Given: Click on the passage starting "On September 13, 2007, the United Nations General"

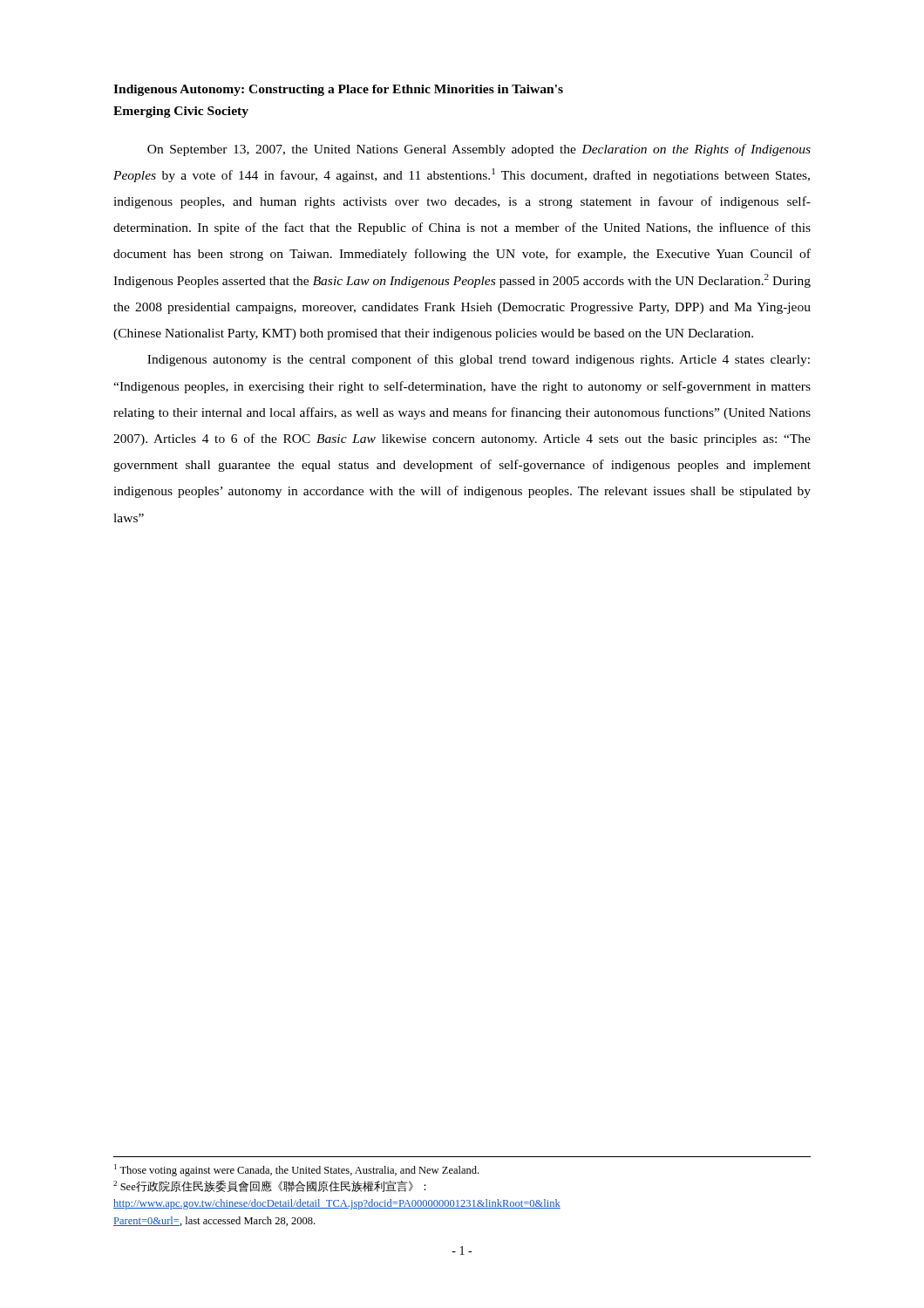Looking at the screenshot, I should click(462, 241).
